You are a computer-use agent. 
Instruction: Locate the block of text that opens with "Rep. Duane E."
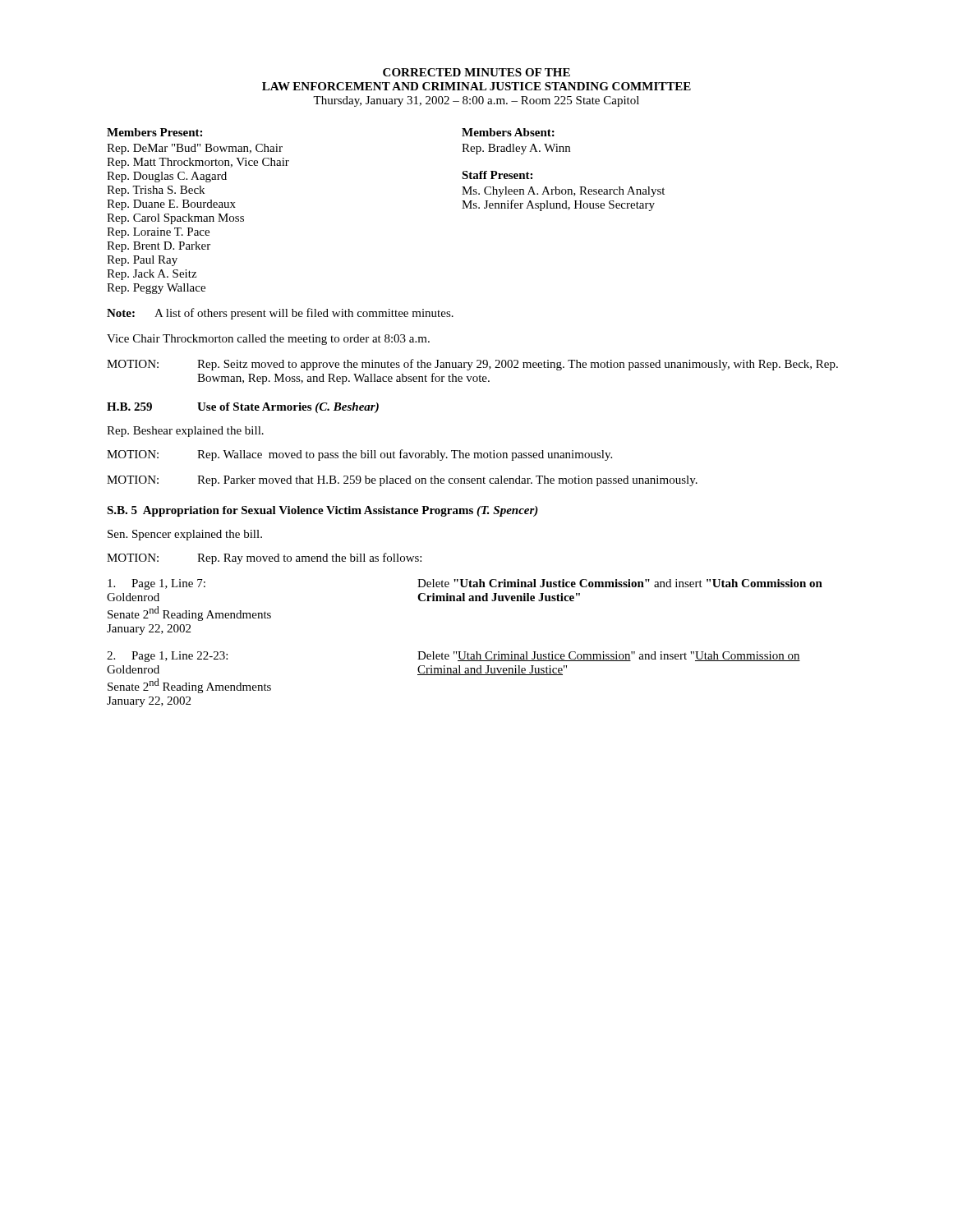click(x=171, y=204)
